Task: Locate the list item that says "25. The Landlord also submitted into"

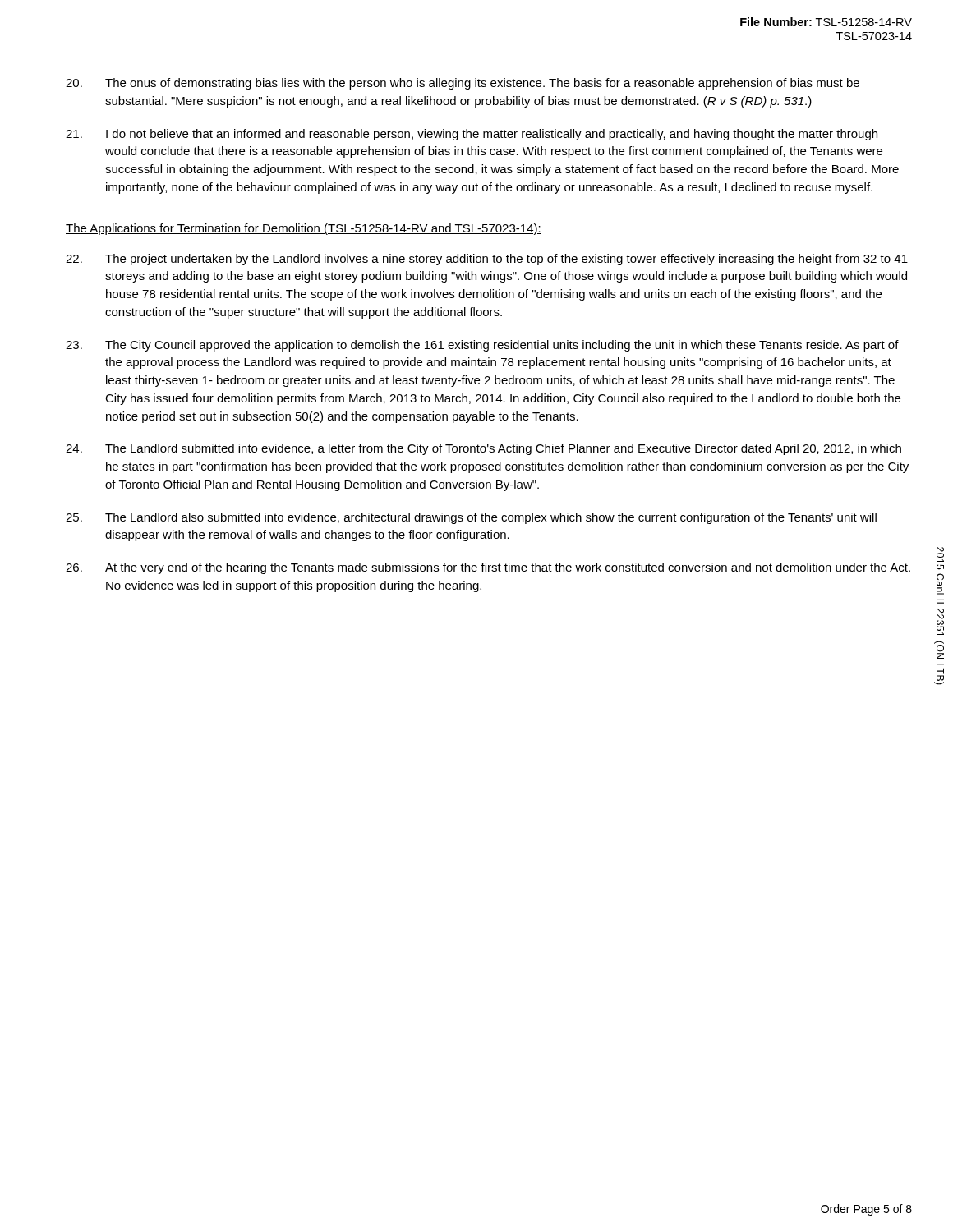Action: coord(489,526)
